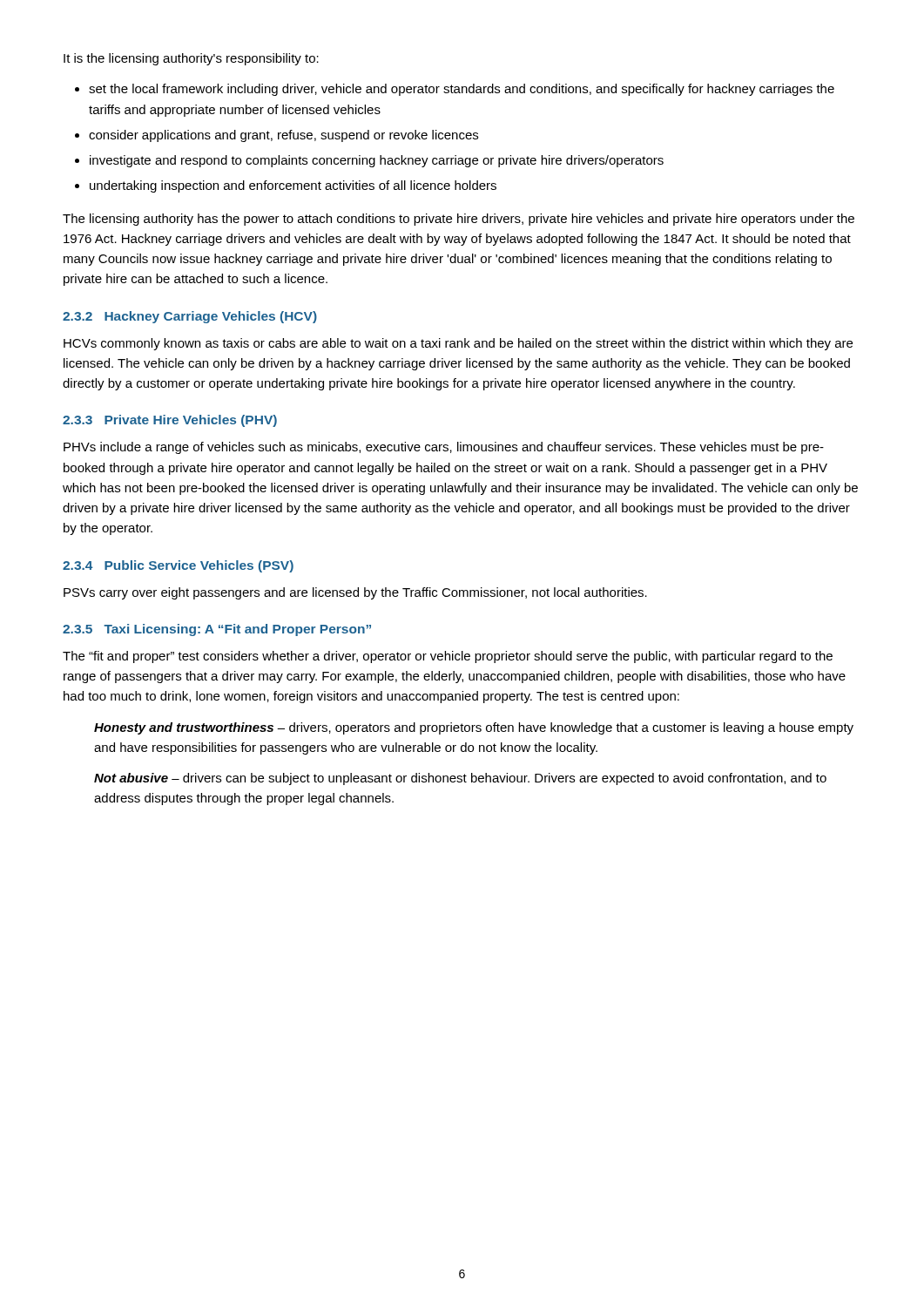This screenshot has height=1307, width=924.
Task: Click where it says "2.3.4 Public Service Vehicles (PSV)"
Action: point(178,565)
